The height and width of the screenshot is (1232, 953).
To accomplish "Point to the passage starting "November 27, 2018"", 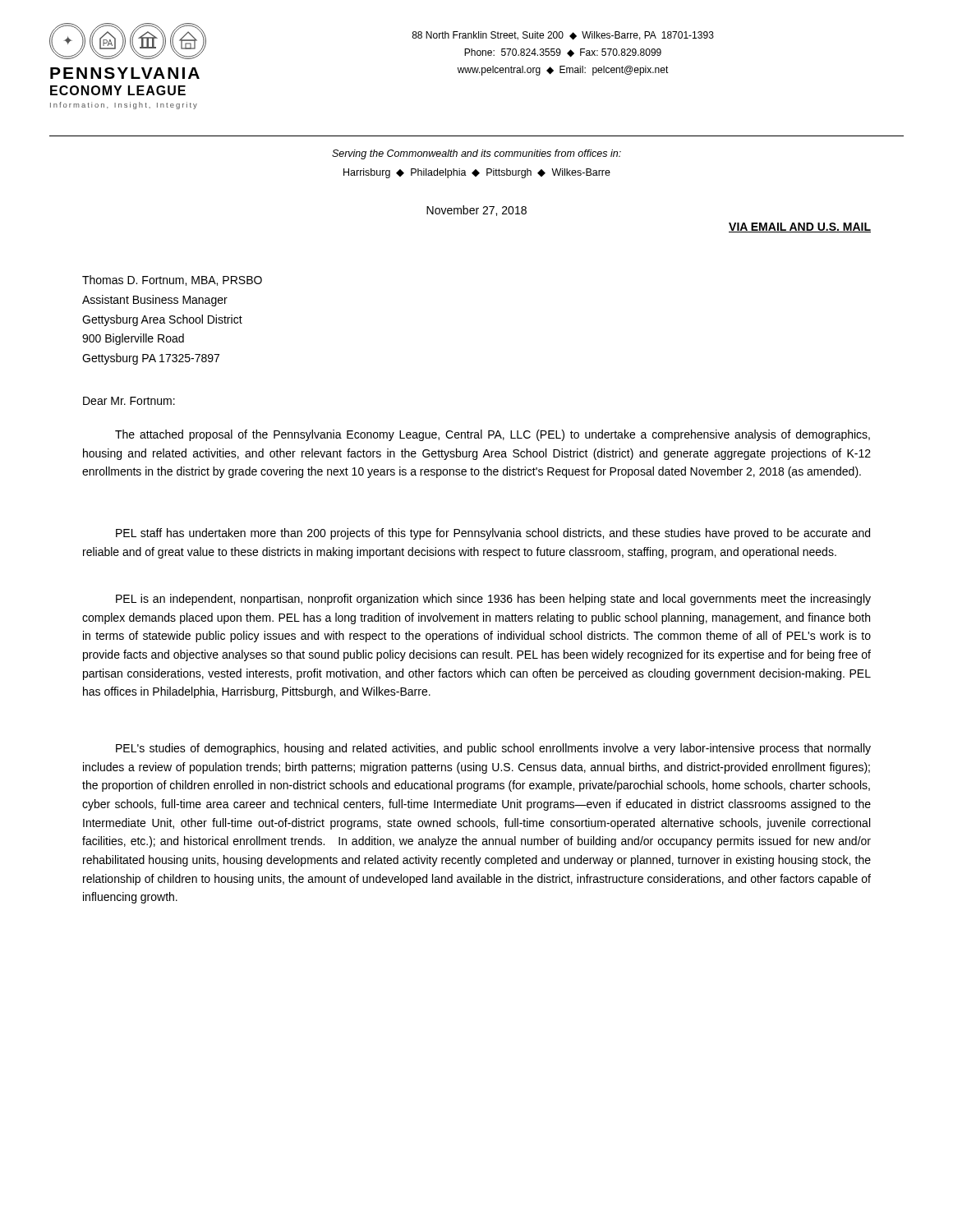I will click(x=476, y=210).
